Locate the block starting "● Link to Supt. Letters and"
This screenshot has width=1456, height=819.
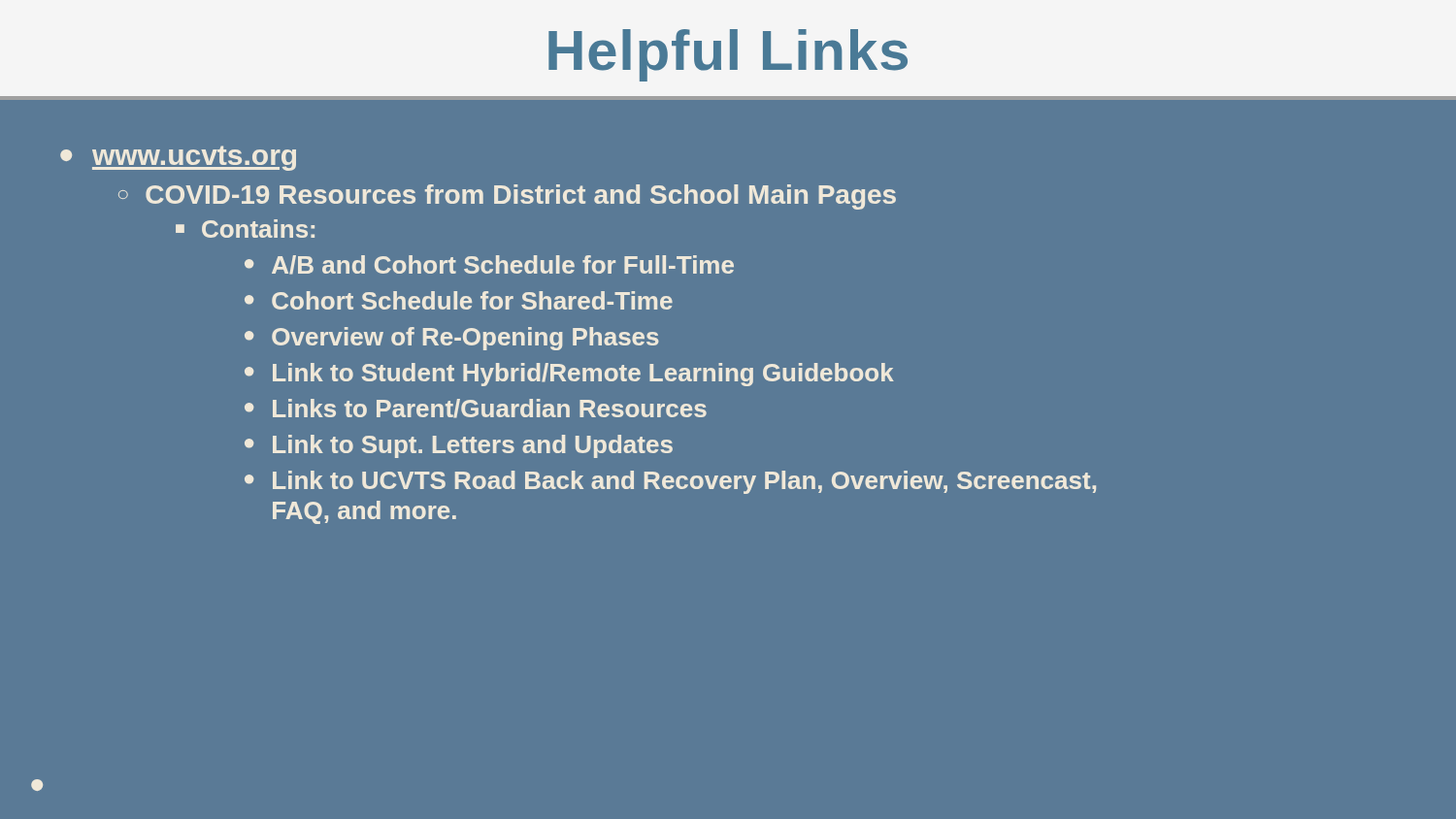click(458, 445)
